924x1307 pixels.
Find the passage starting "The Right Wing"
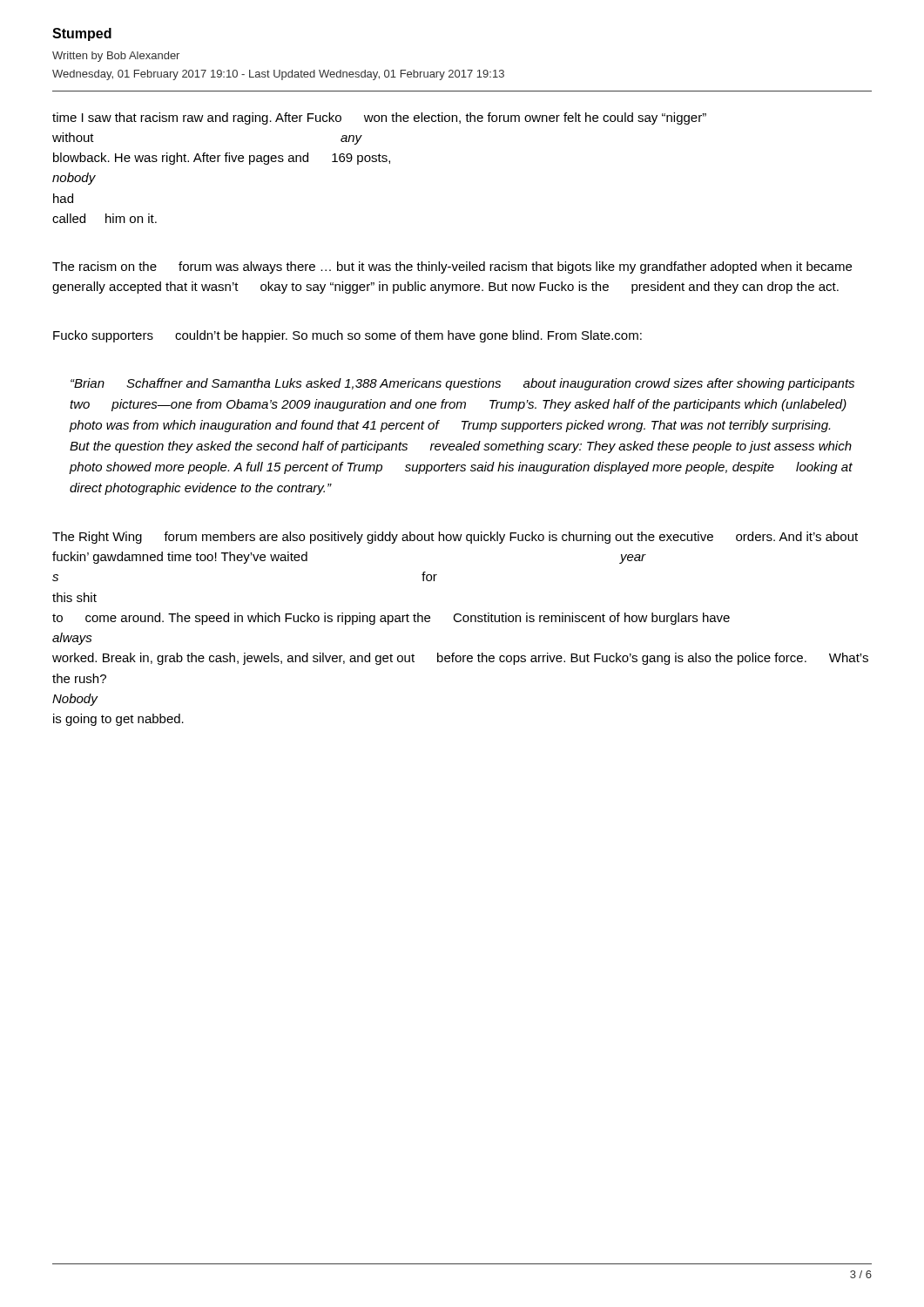point(460,627)
